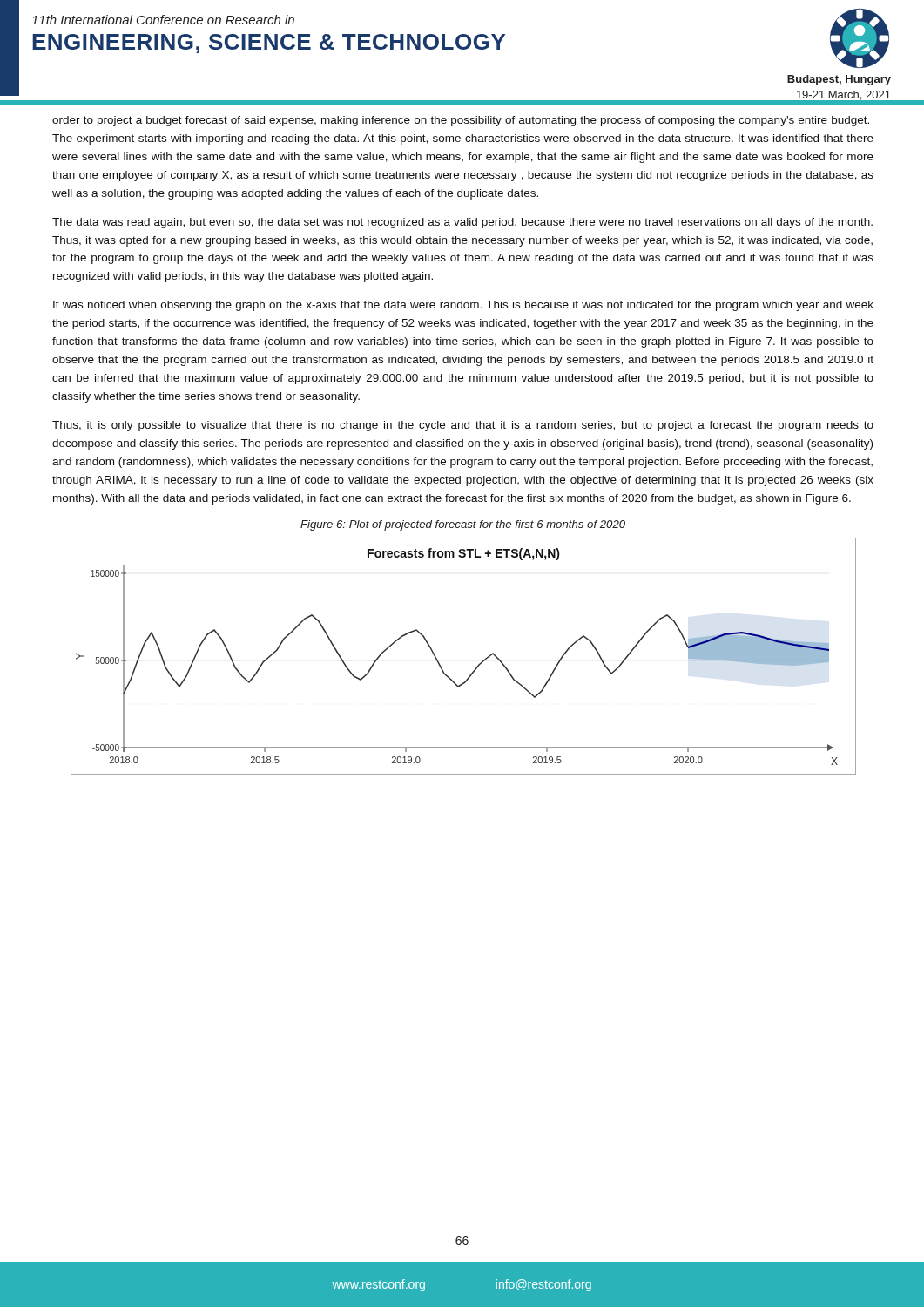Find the text block containing "order to project a budget forecast"

click(463, 156)
